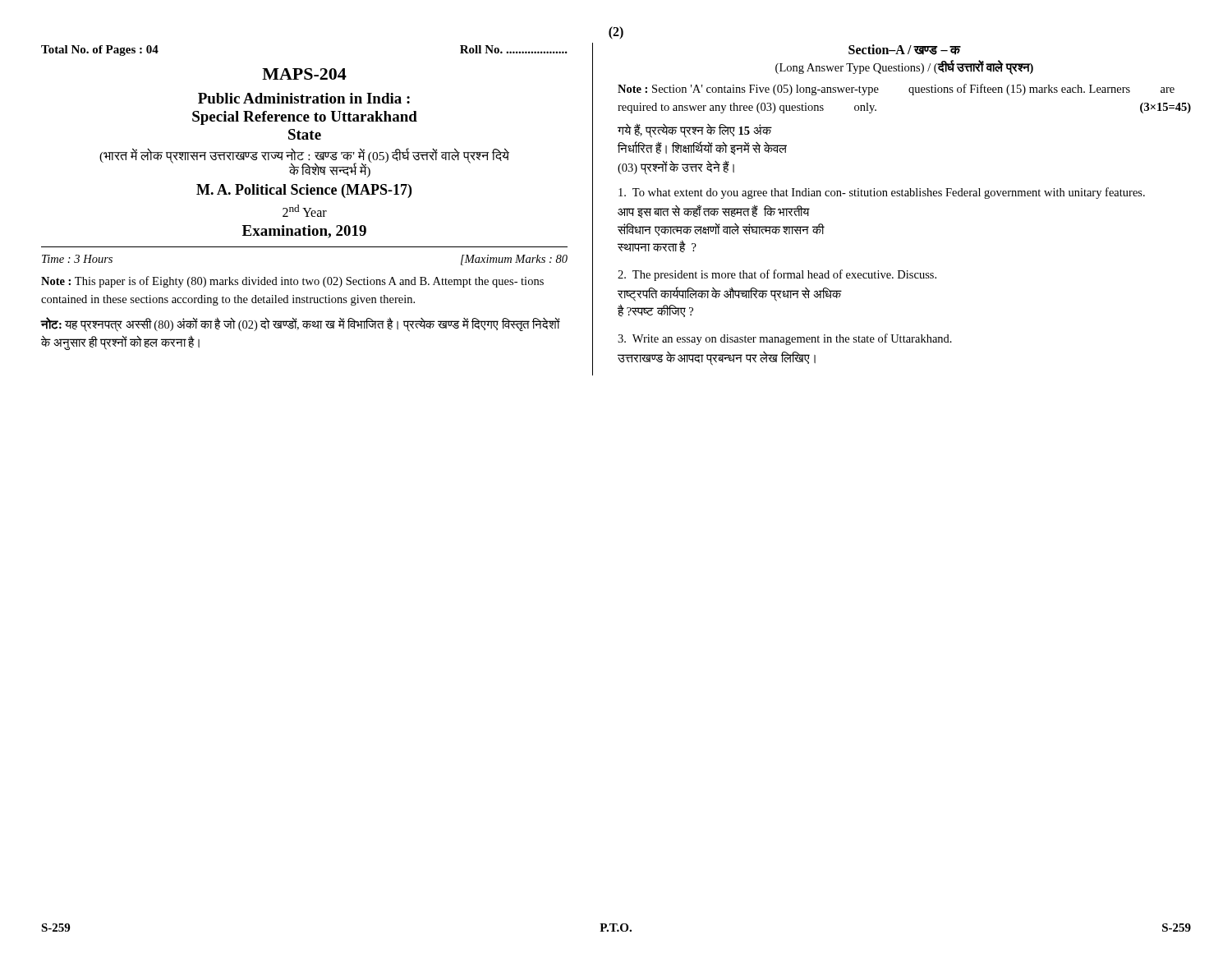
Task: Locate the element starting "Public Administration in"
Action: coord(304,117)
